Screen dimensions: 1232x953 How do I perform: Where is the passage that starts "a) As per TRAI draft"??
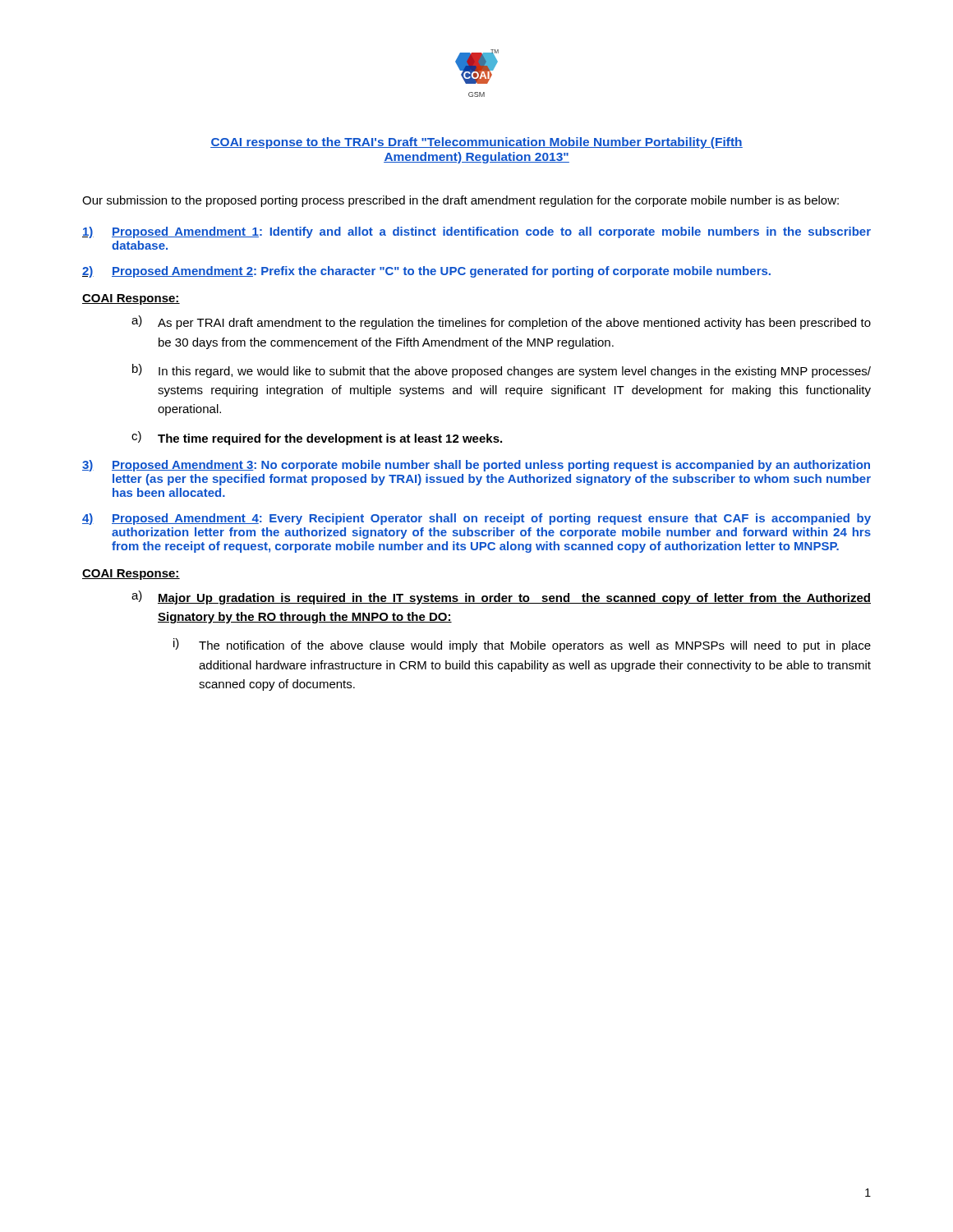[x=501, y=332]
